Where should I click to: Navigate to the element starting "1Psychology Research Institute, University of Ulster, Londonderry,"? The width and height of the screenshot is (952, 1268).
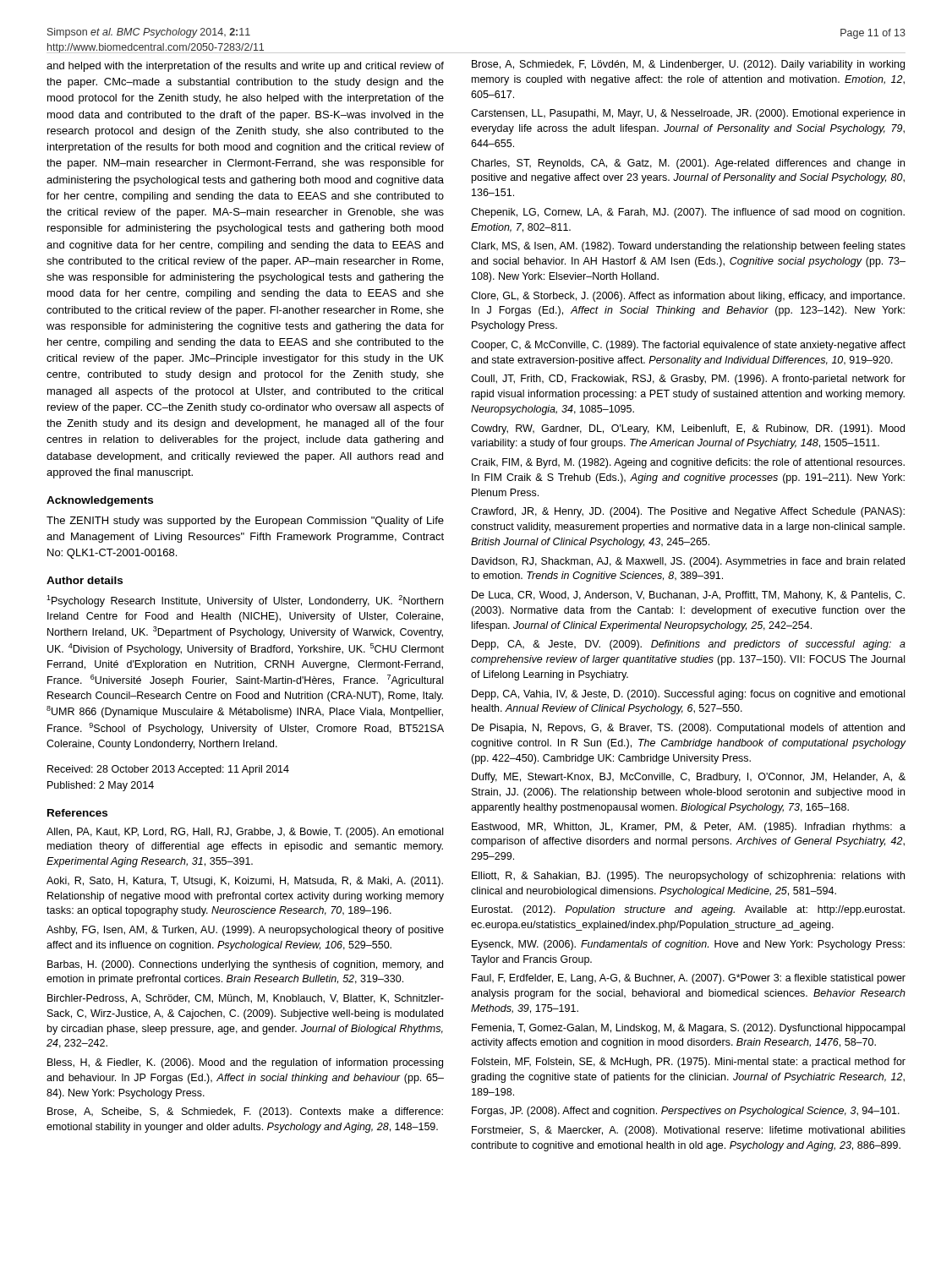(245, 672)
